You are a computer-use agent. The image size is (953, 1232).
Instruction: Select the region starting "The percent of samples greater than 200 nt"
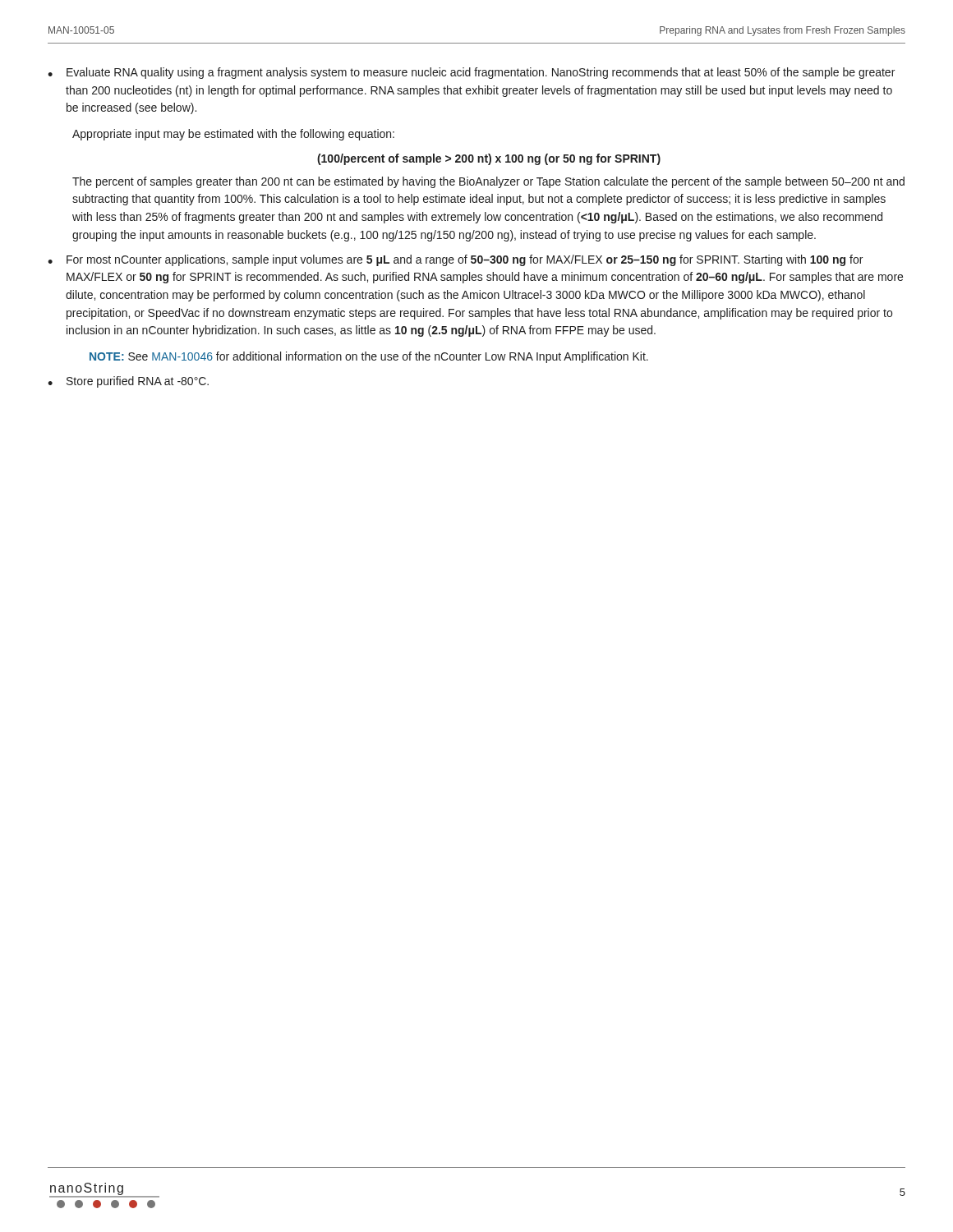point(489,209)
